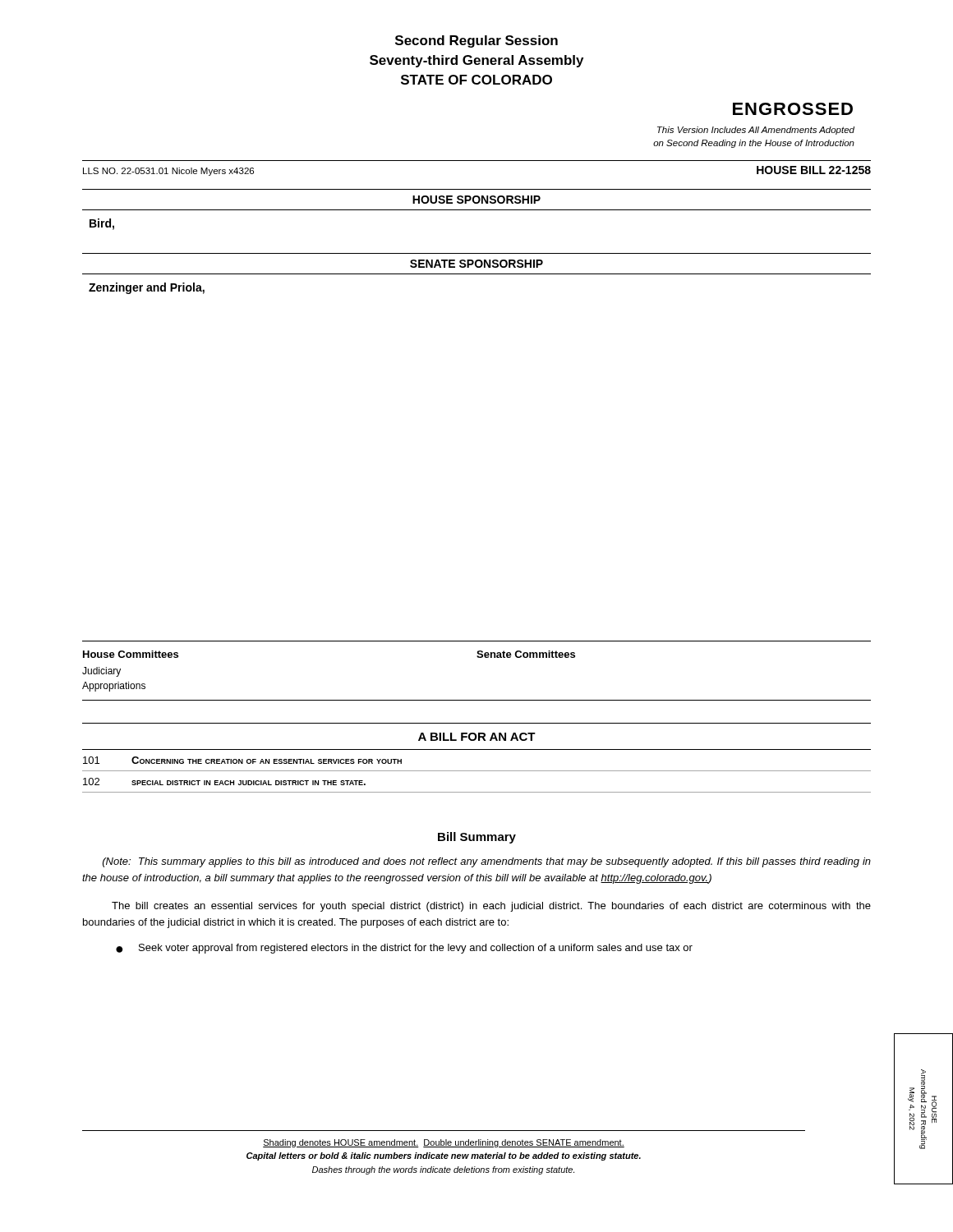
Task: Click where it says "Bill Summary"
Action: [476, 837]
